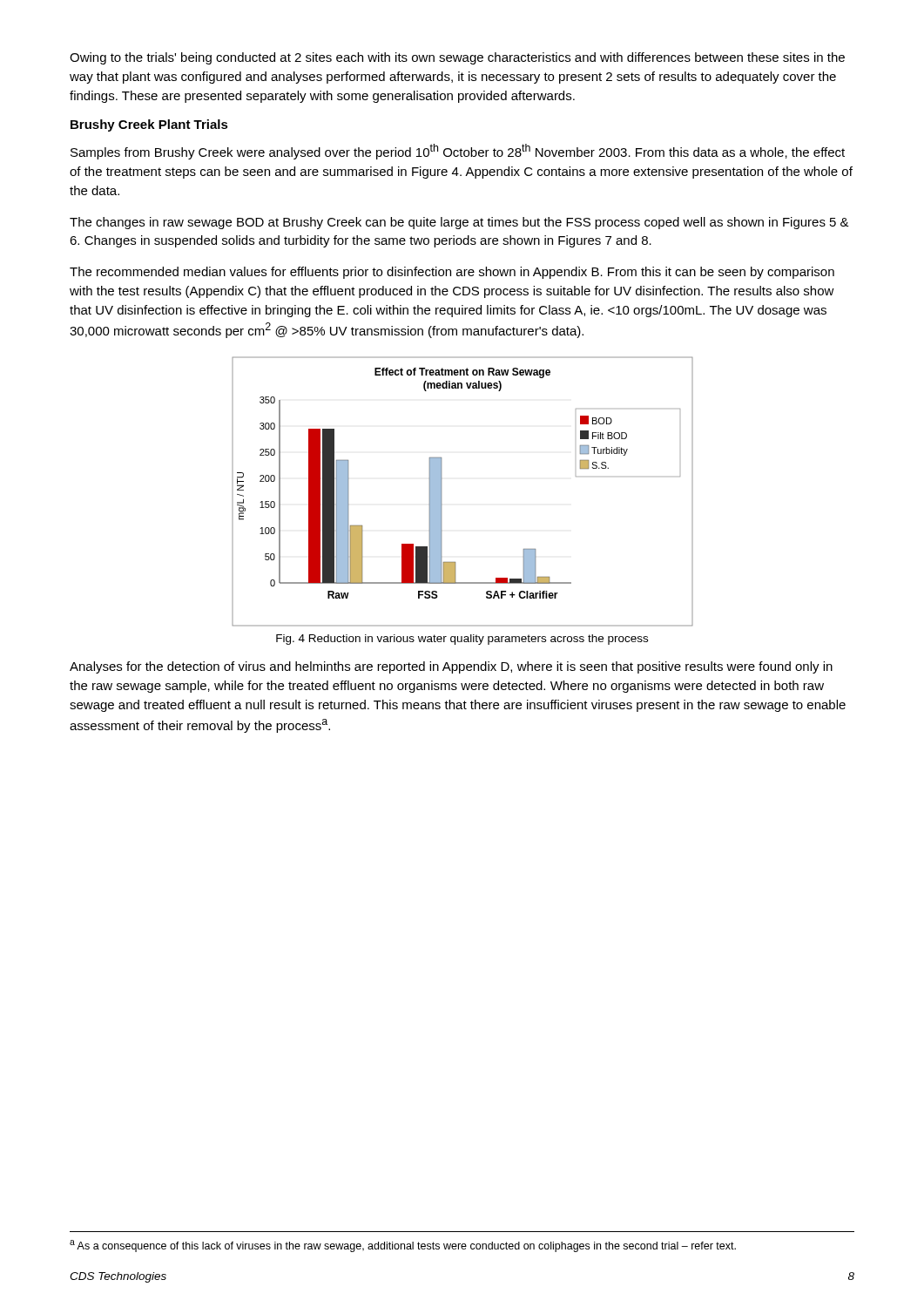Locate the grouped bar chart

[462, 491]
